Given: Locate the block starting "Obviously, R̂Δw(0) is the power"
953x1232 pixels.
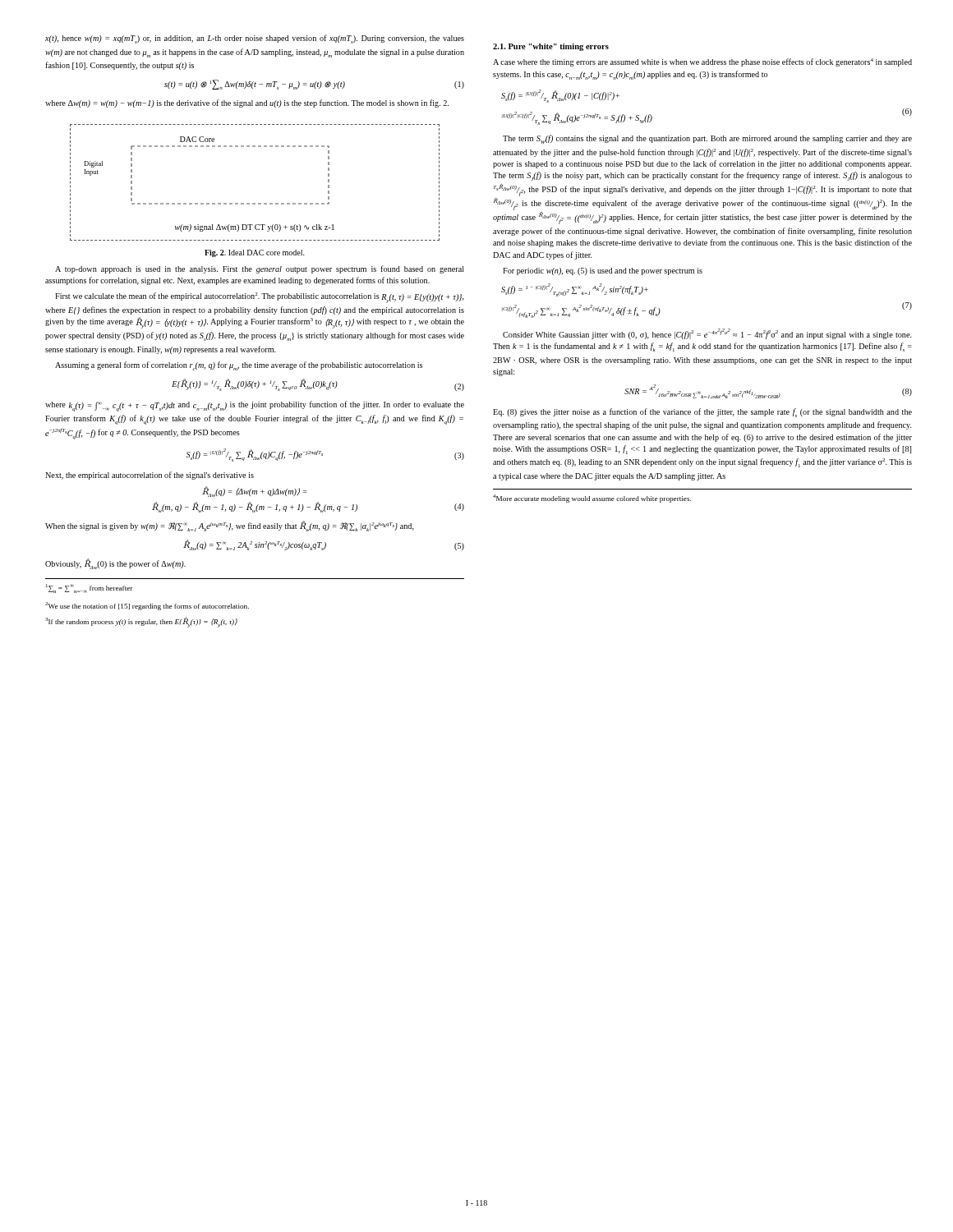Looking at the screenshot, I should tap(115, 564).
